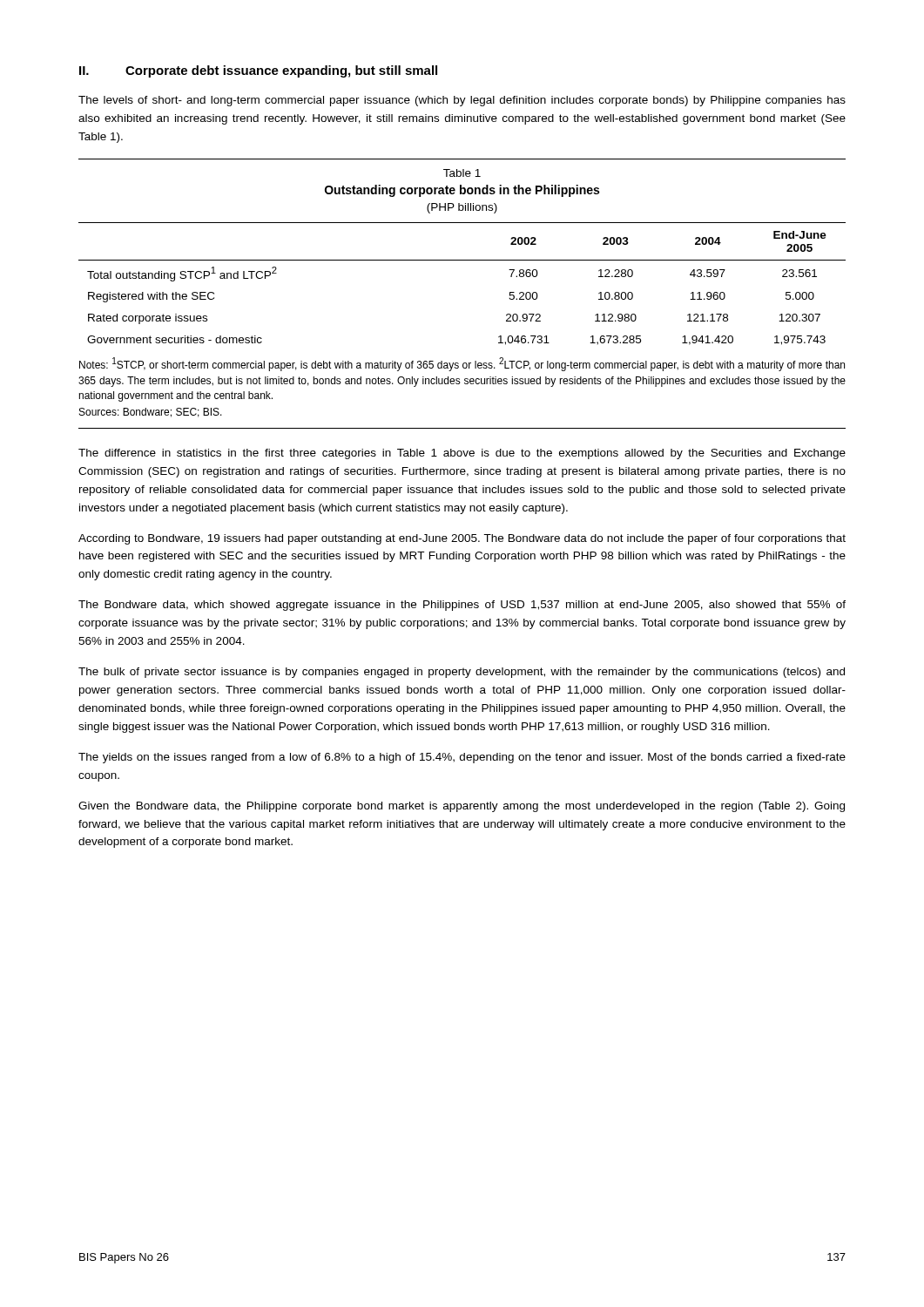Point to the block beginning "The difference in statistics in"
The width and height of the screenshot is (924, 1307).
click(462, 480)
